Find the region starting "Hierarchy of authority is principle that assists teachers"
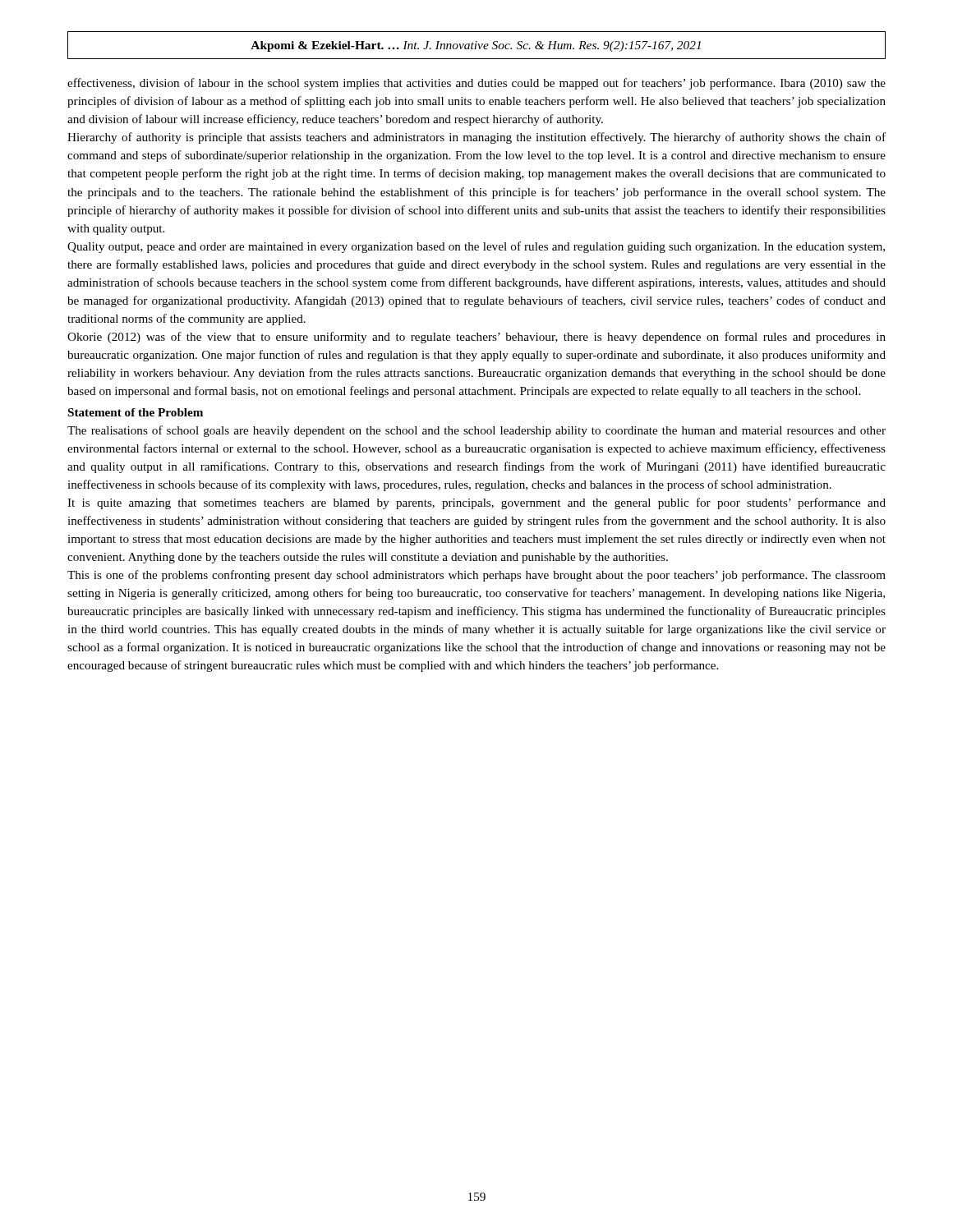The height and width of the screenshot is (1232, 953). coord(476,182)
